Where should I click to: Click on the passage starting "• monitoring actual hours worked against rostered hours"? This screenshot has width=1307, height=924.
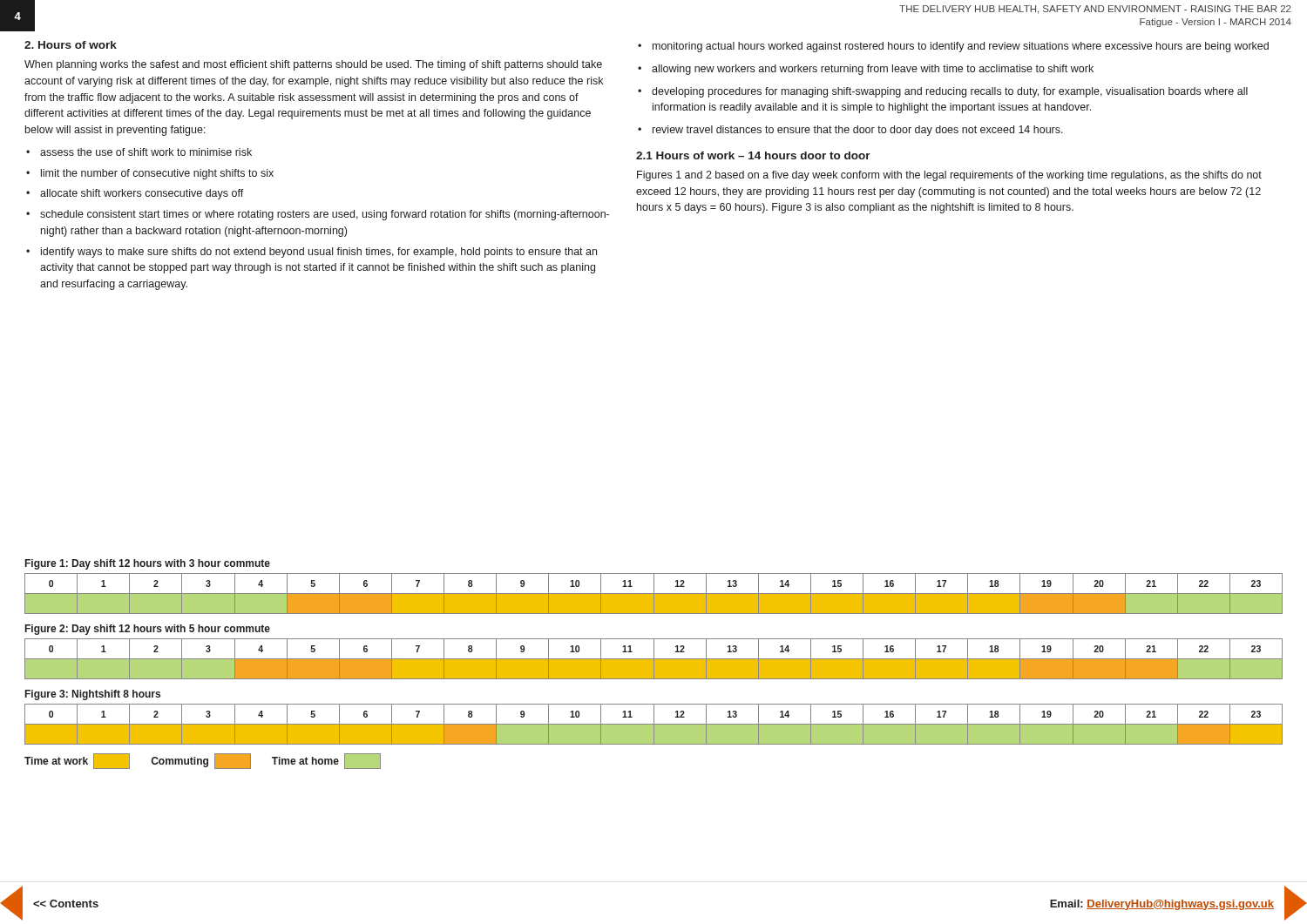tap(954, 46)
